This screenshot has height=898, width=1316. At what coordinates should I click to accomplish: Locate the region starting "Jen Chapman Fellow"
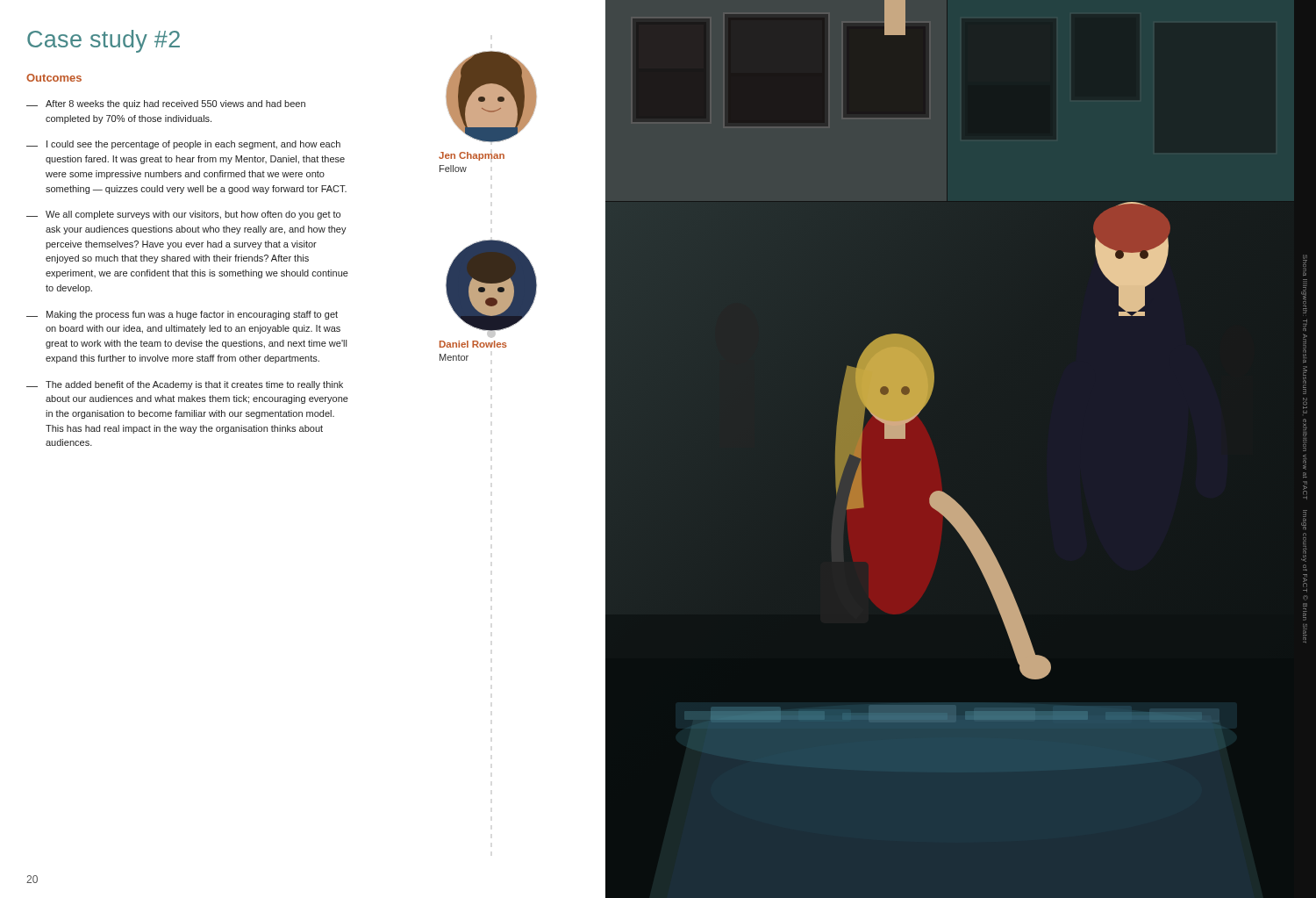pos(491,162)
